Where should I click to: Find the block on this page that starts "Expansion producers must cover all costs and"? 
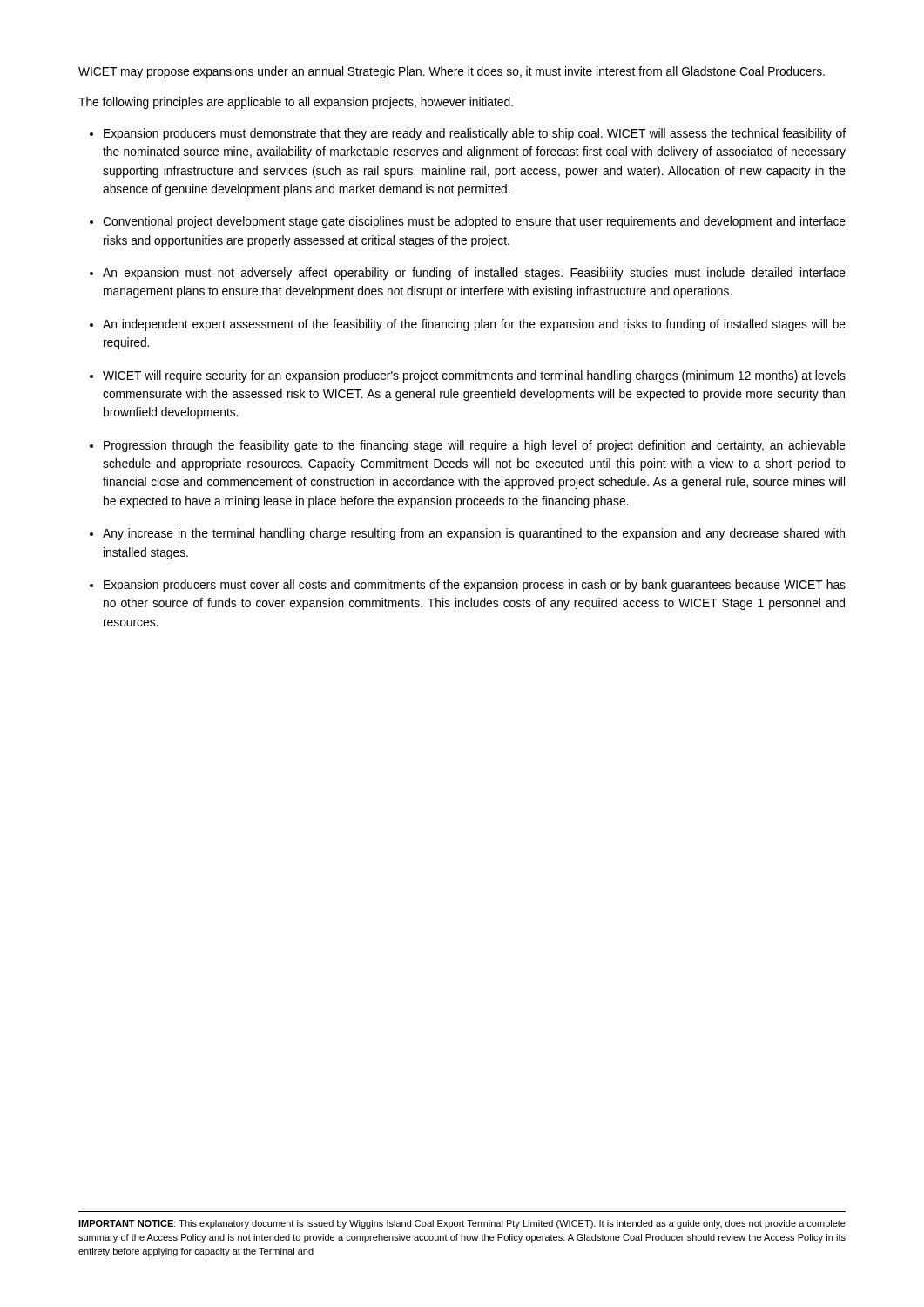point(474,604)
